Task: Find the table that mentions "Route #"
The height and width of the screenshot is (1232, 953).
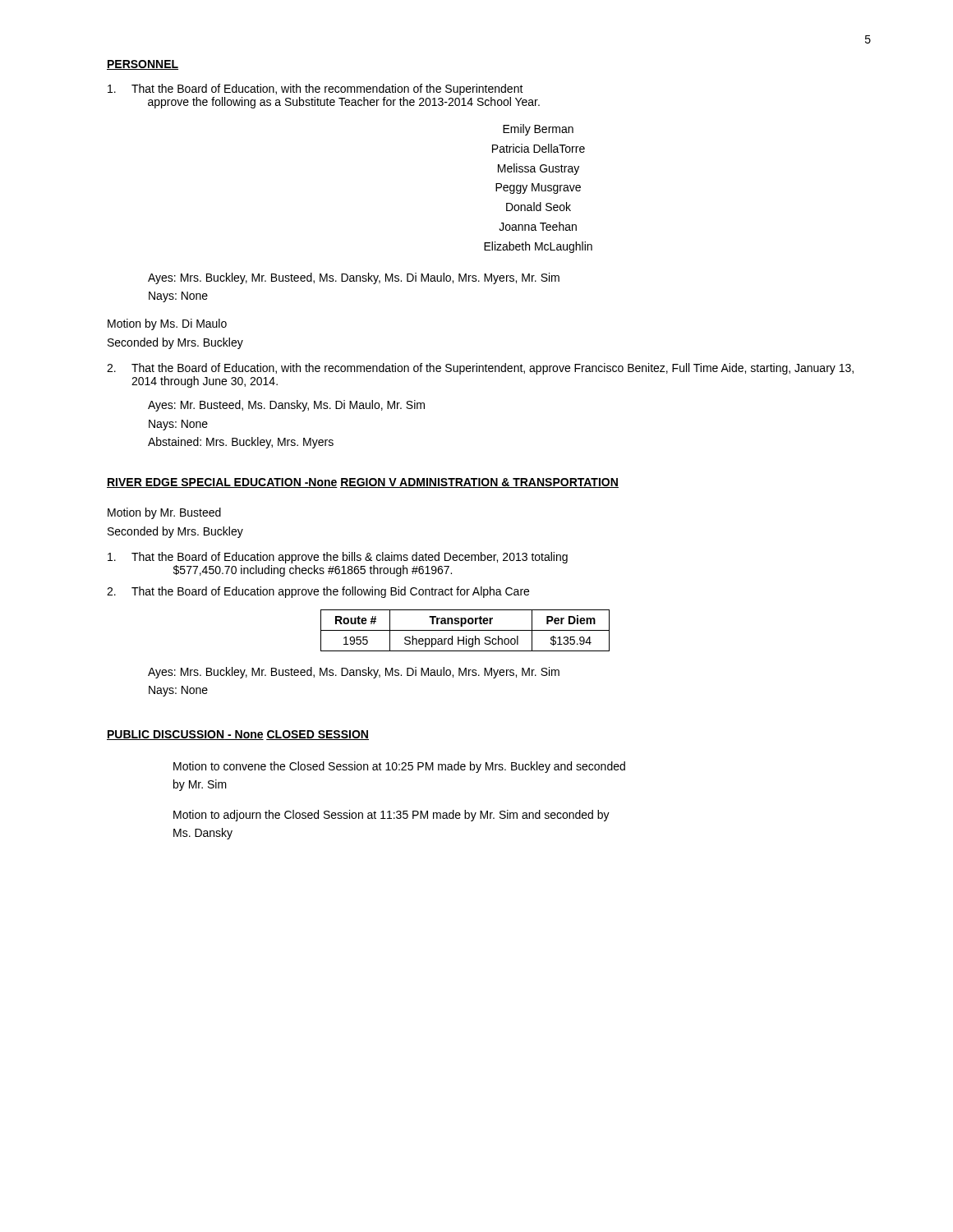Action: point(563,630)
